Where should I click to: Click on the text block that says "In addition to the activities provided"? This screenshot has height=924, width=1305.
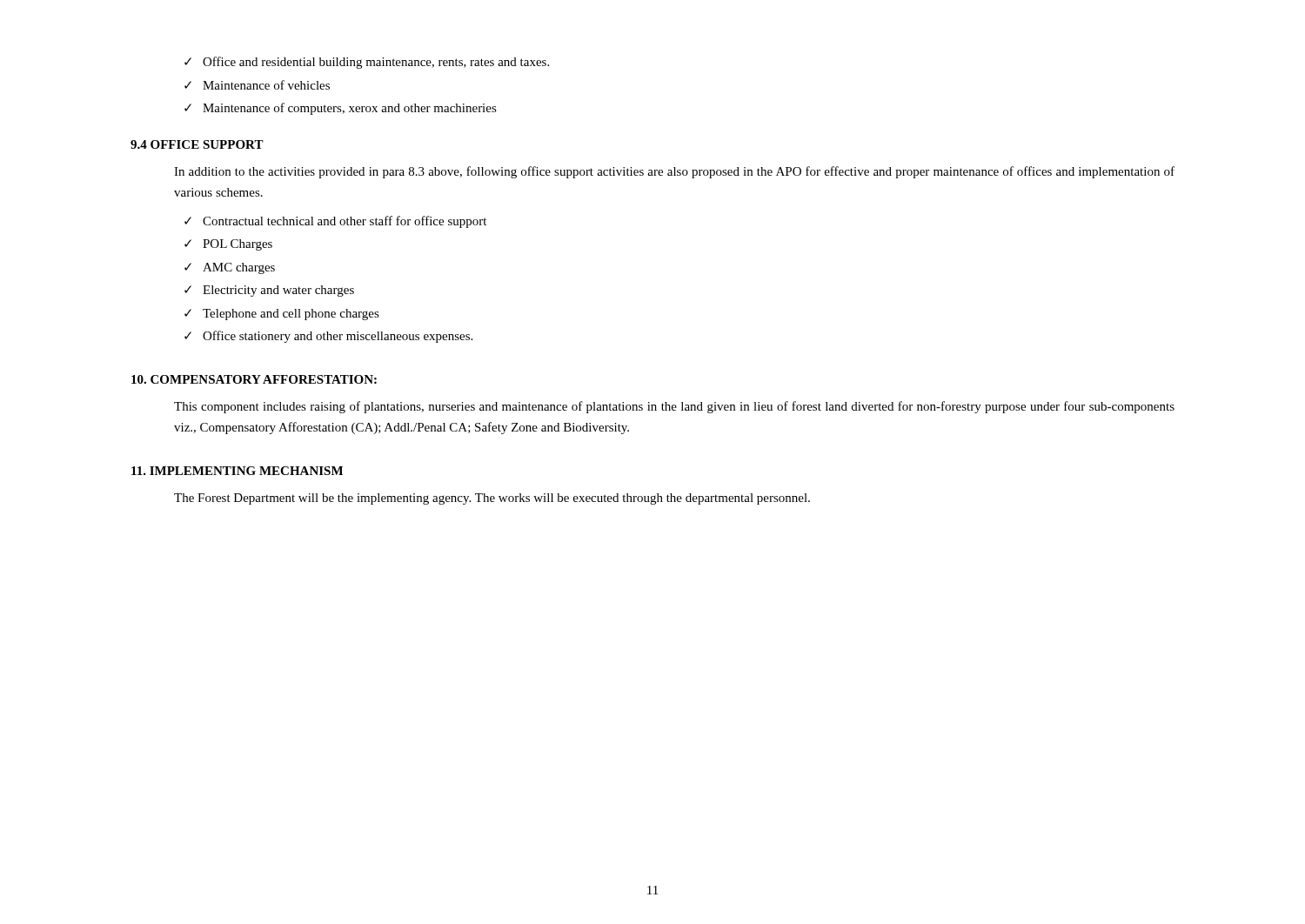tap(674, 181)
